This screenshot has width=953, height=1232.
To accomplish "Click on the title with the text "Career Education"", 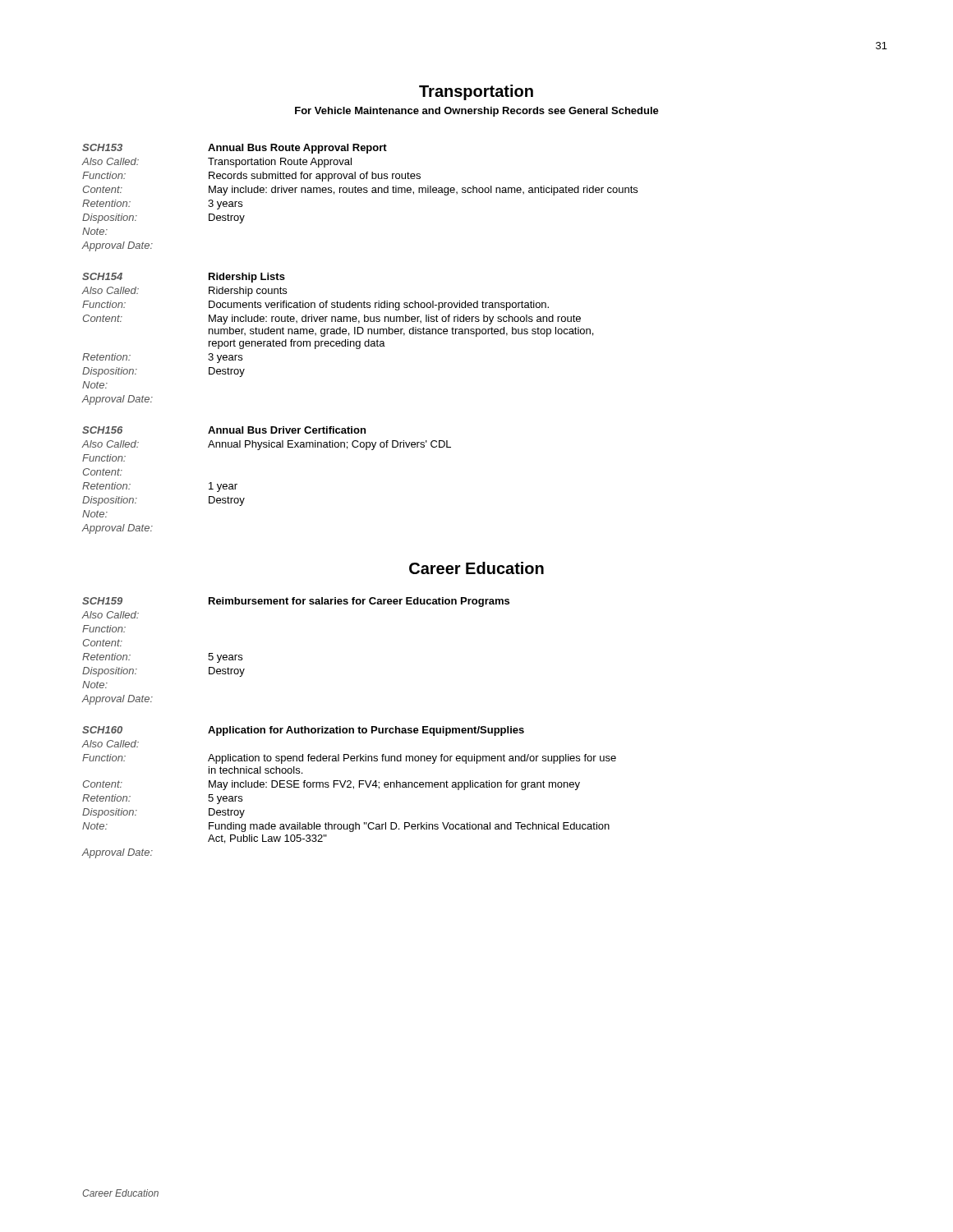I will (476, 568).
